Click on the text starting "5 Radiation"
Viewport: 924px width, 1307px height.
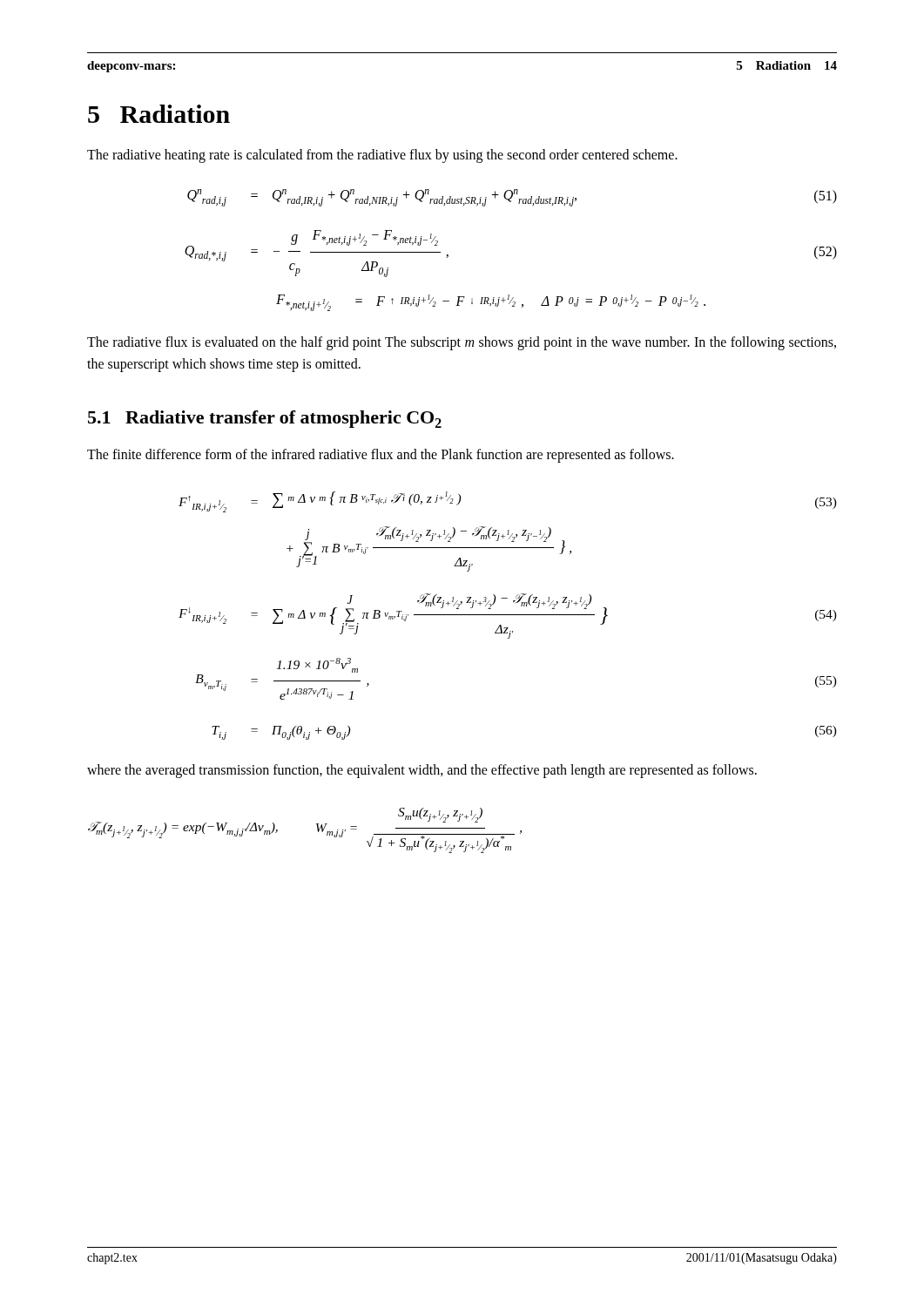(159, 114)
